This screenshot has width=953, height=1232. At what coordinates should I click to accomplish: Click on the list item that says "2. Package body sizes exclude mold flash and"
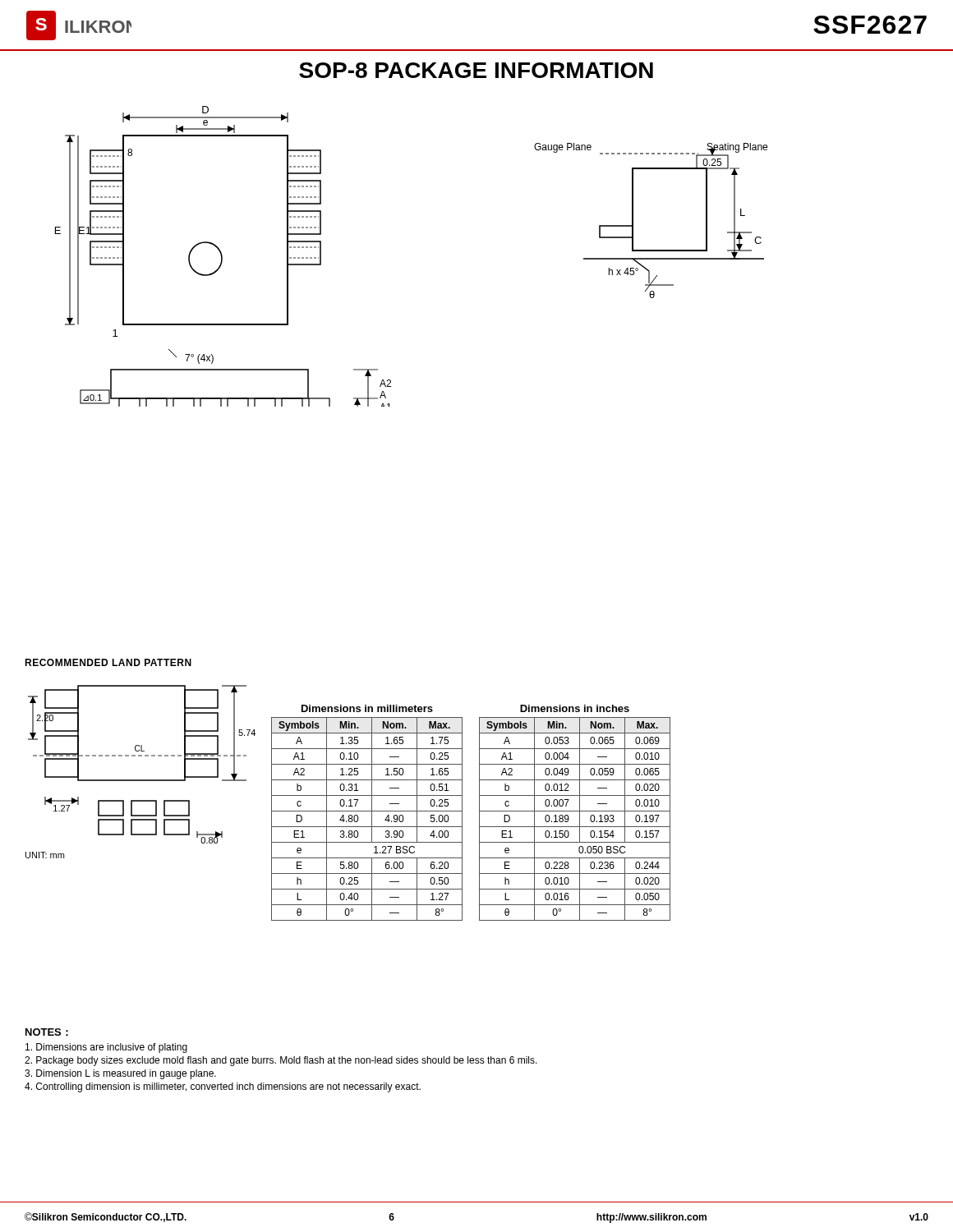pyautogui.click(x=281, y=1060)
